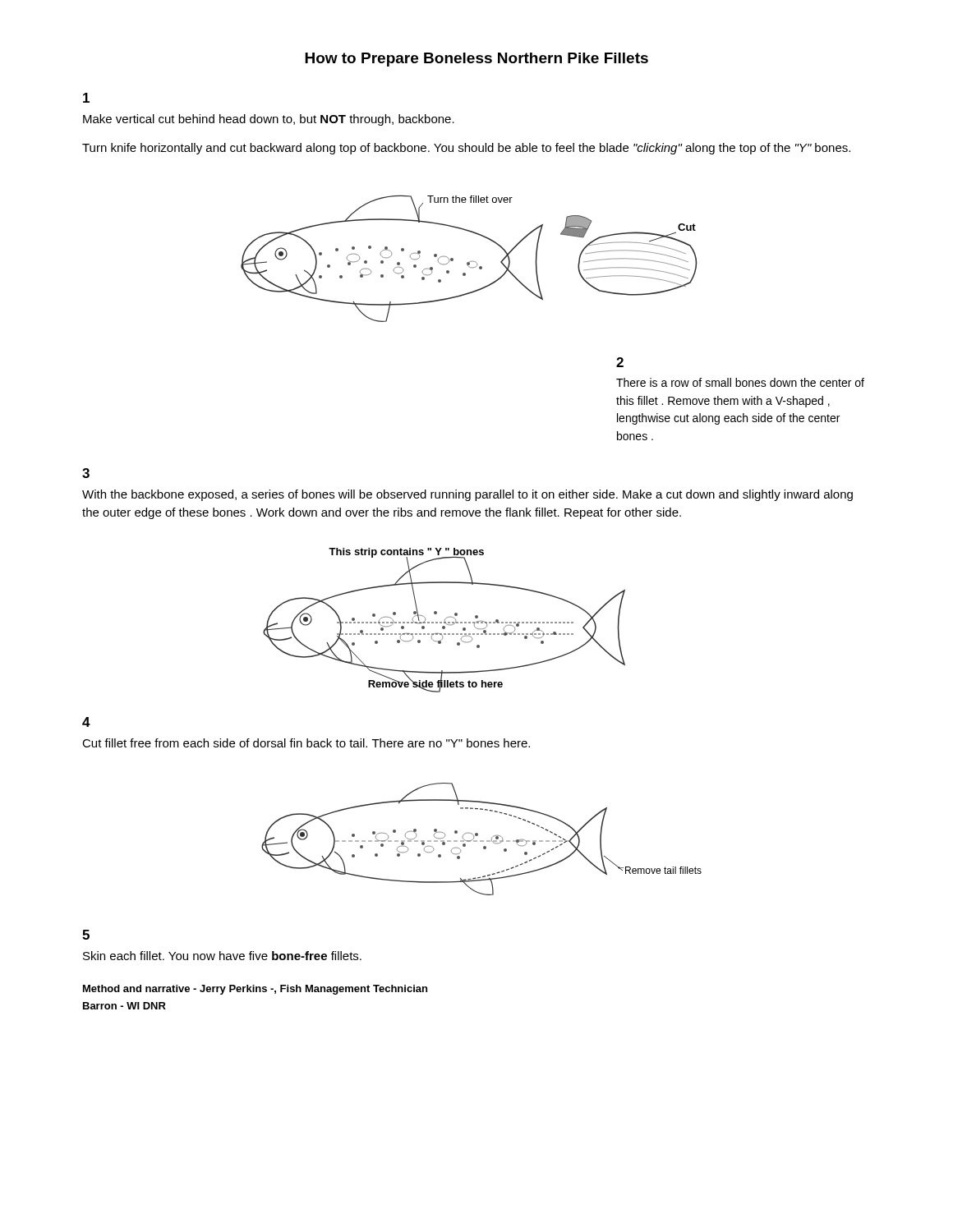Click the passage that begins "Skin each fillet. You now"
The width and height of the screenshot is (953, 1232).
(222, 956)
